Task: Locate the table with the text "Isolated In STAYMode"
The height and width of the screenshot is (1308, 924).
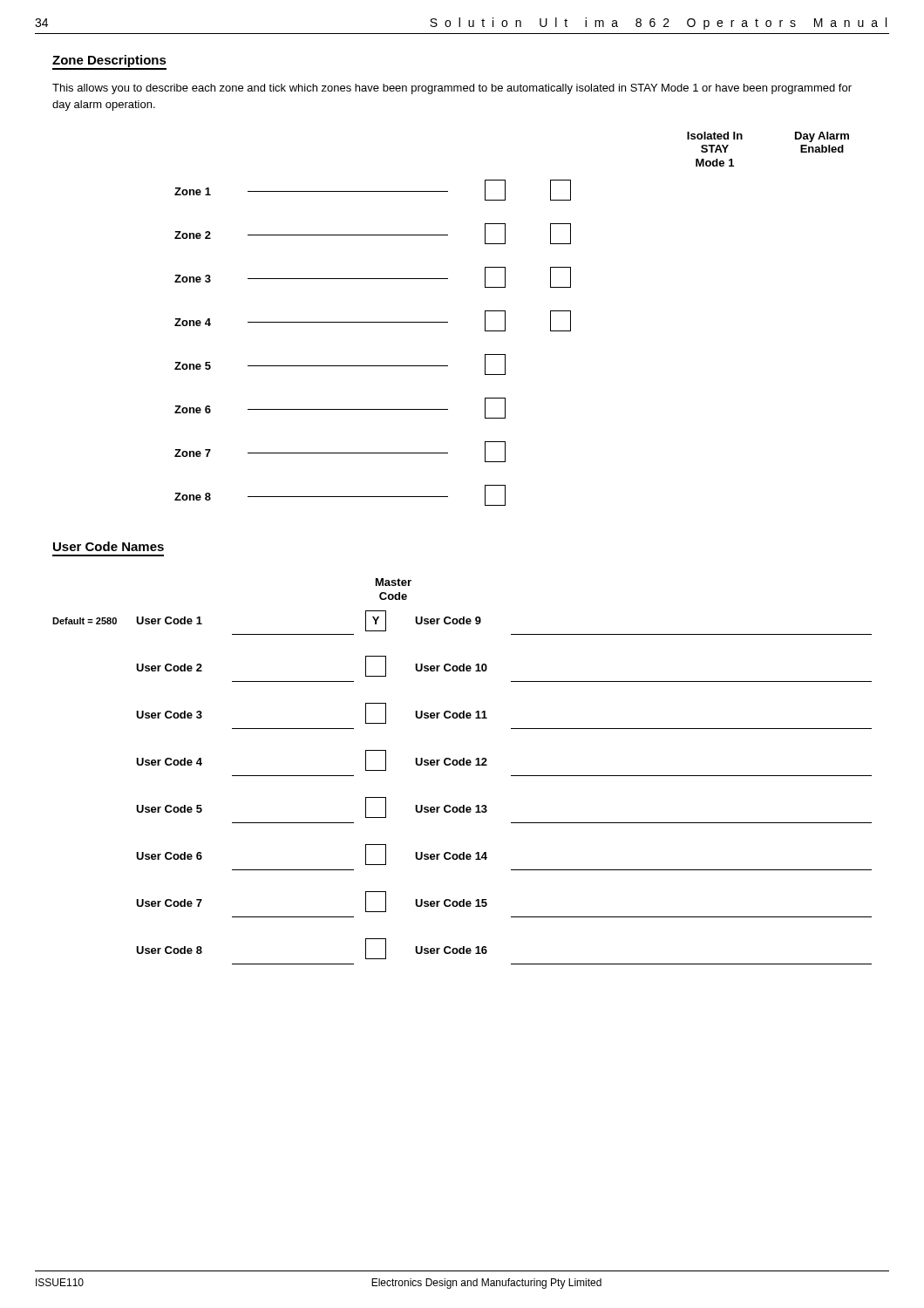Action: (462, 321)
